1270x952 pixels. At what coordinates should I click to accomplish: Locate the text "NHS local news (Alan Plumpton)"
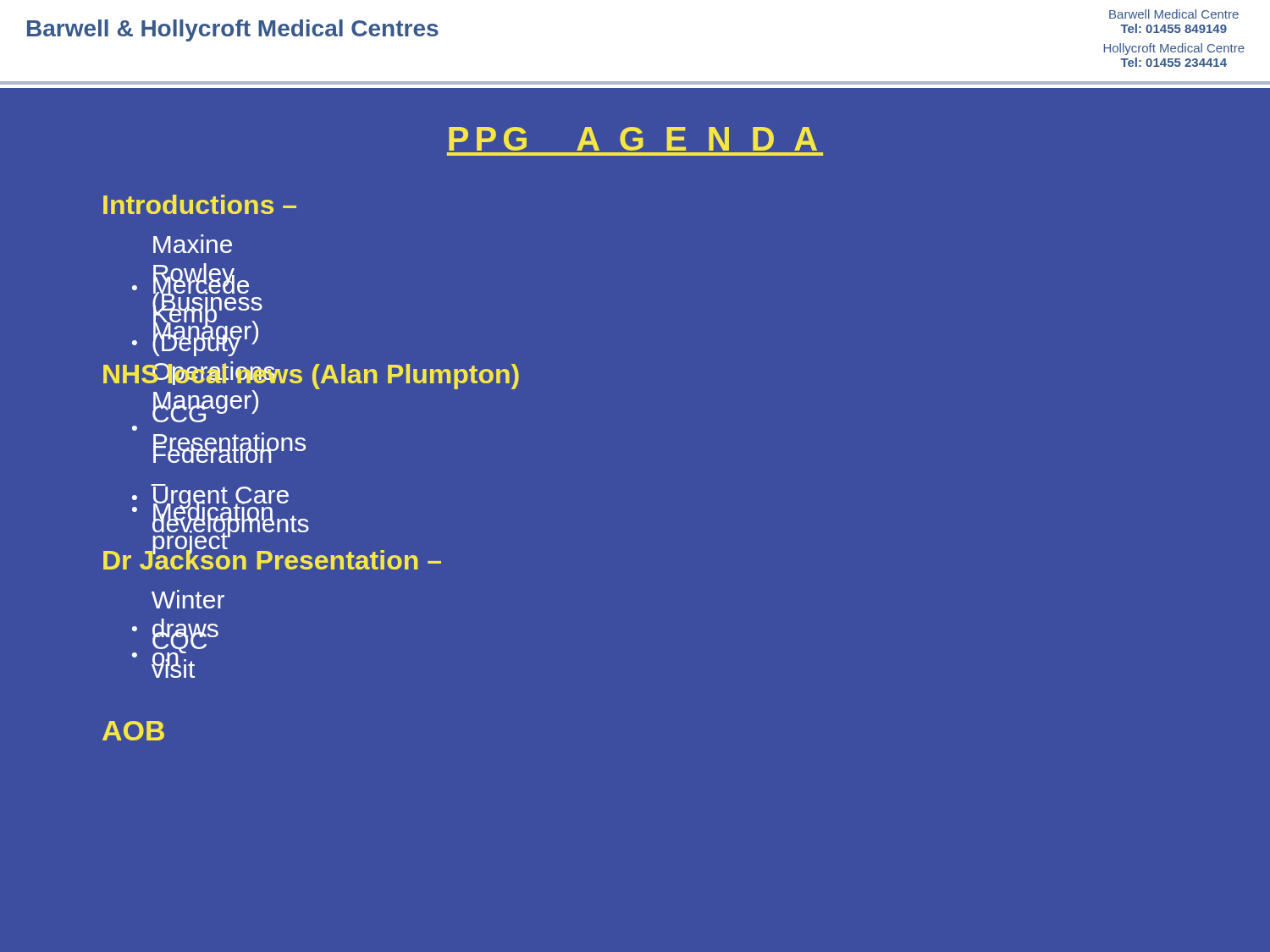coord(311,374)
